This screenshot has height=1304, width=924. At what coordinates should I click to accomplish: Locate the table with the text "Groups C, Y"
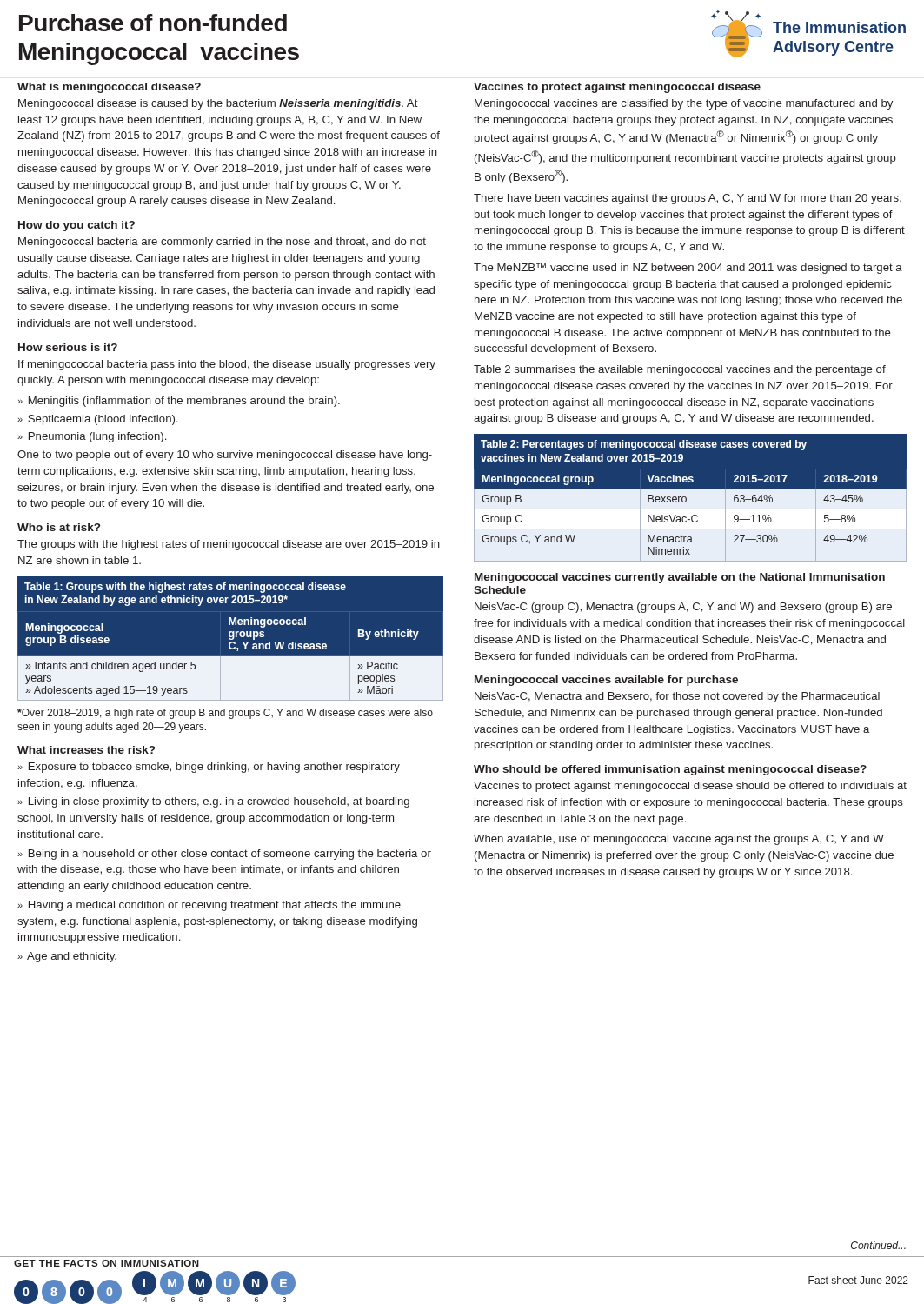(x=690, y=498)
